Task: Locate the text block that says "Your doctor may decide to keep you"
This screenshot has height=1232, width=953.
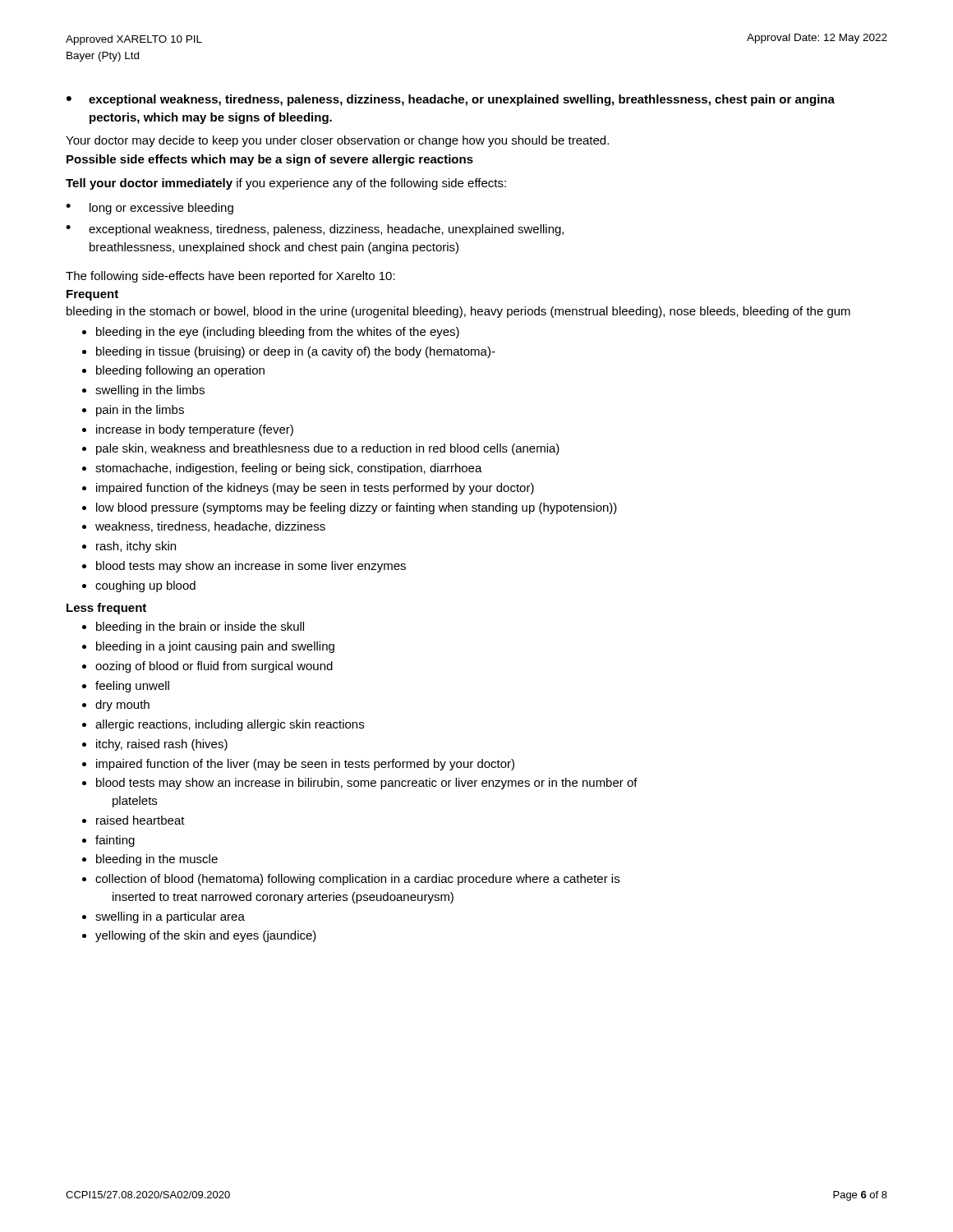Action: point(338,140)
